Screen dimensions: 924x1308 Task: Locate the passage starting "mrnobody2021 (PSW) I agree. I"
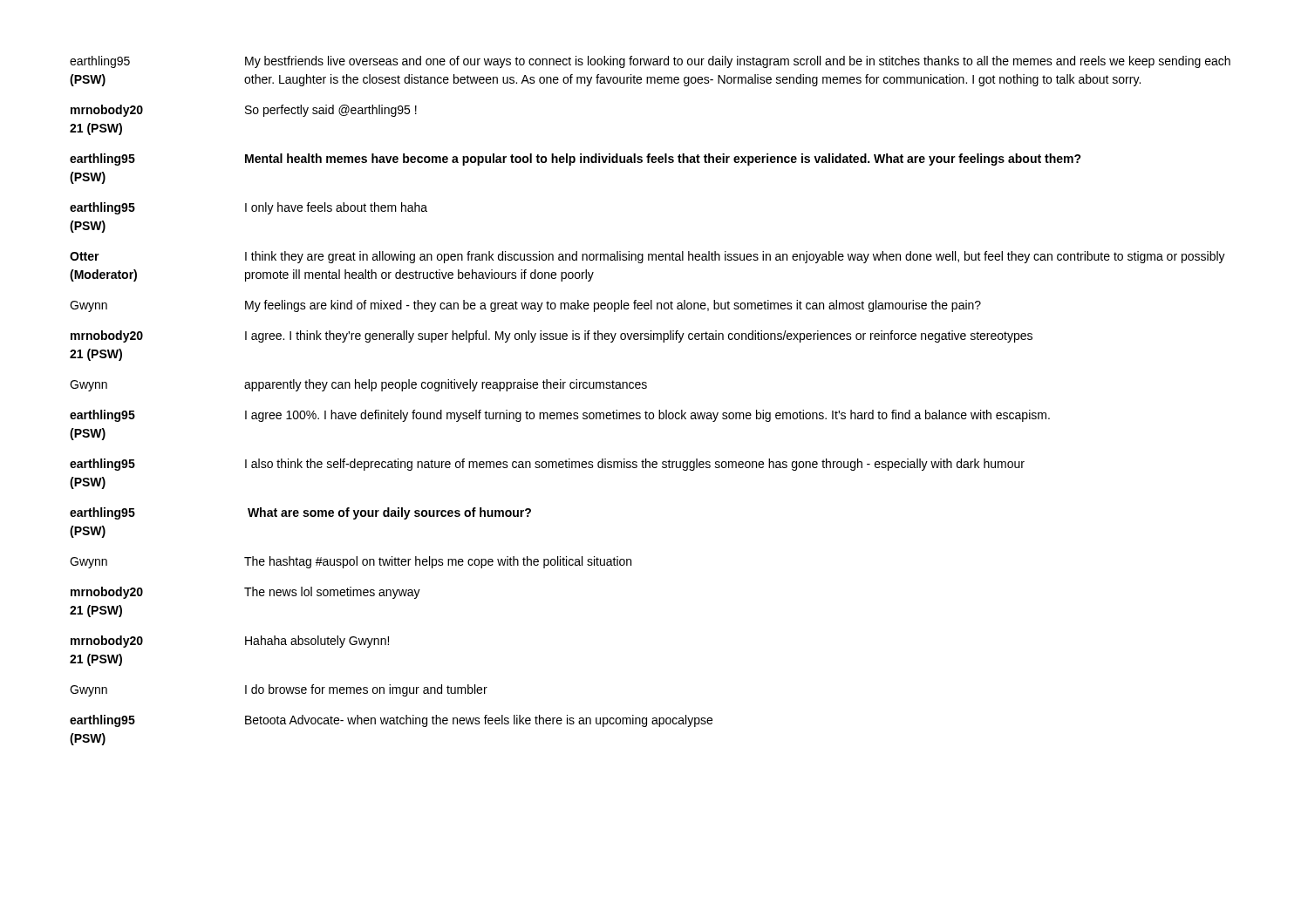pyautogui.click(x=654, y=345)
